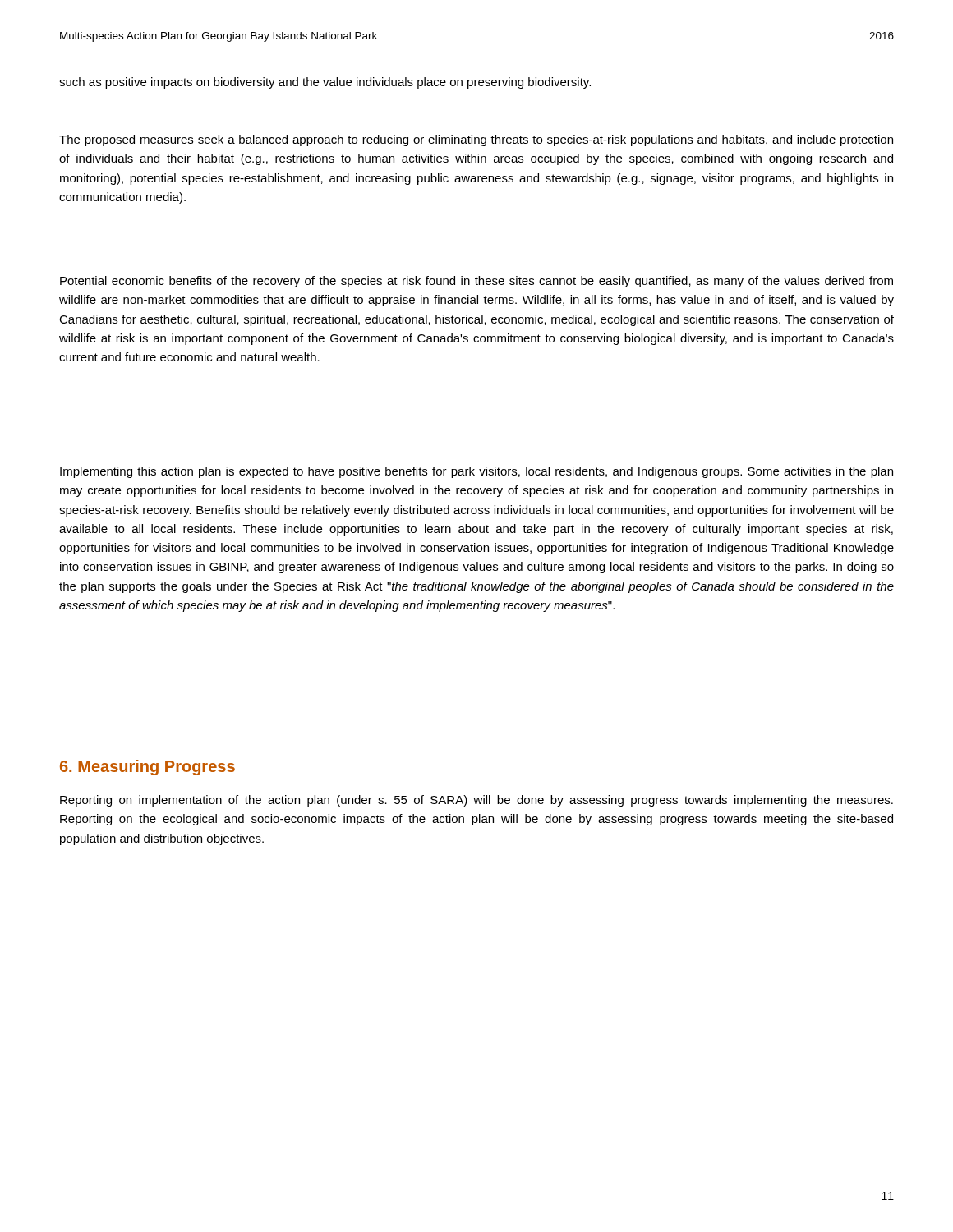Locate a section header
Screen dimensions: 1232x953
tap(147, 766)
